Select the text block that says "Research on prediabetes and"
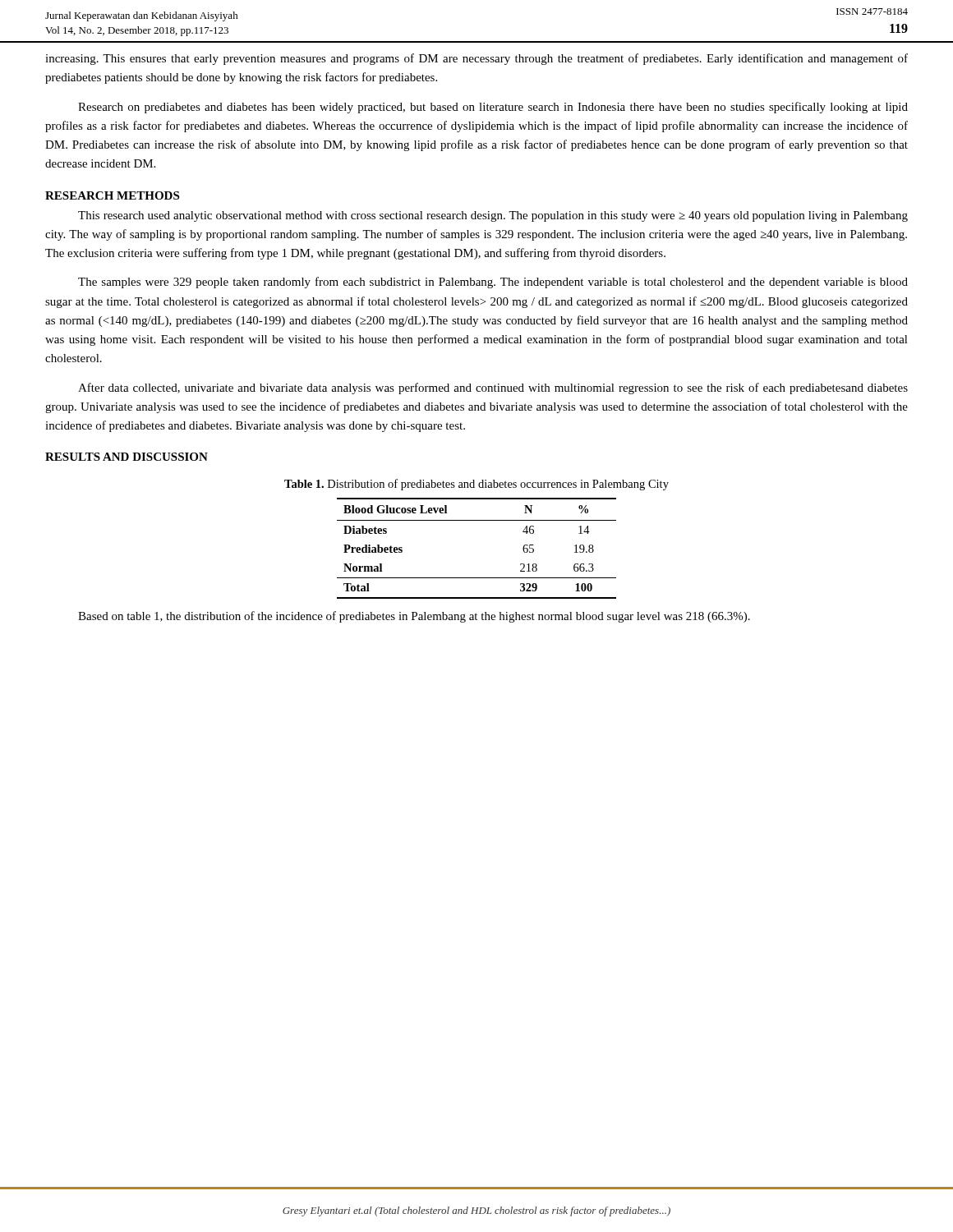The width and height of the screenshot is (953, 1232). pos(476,136)
